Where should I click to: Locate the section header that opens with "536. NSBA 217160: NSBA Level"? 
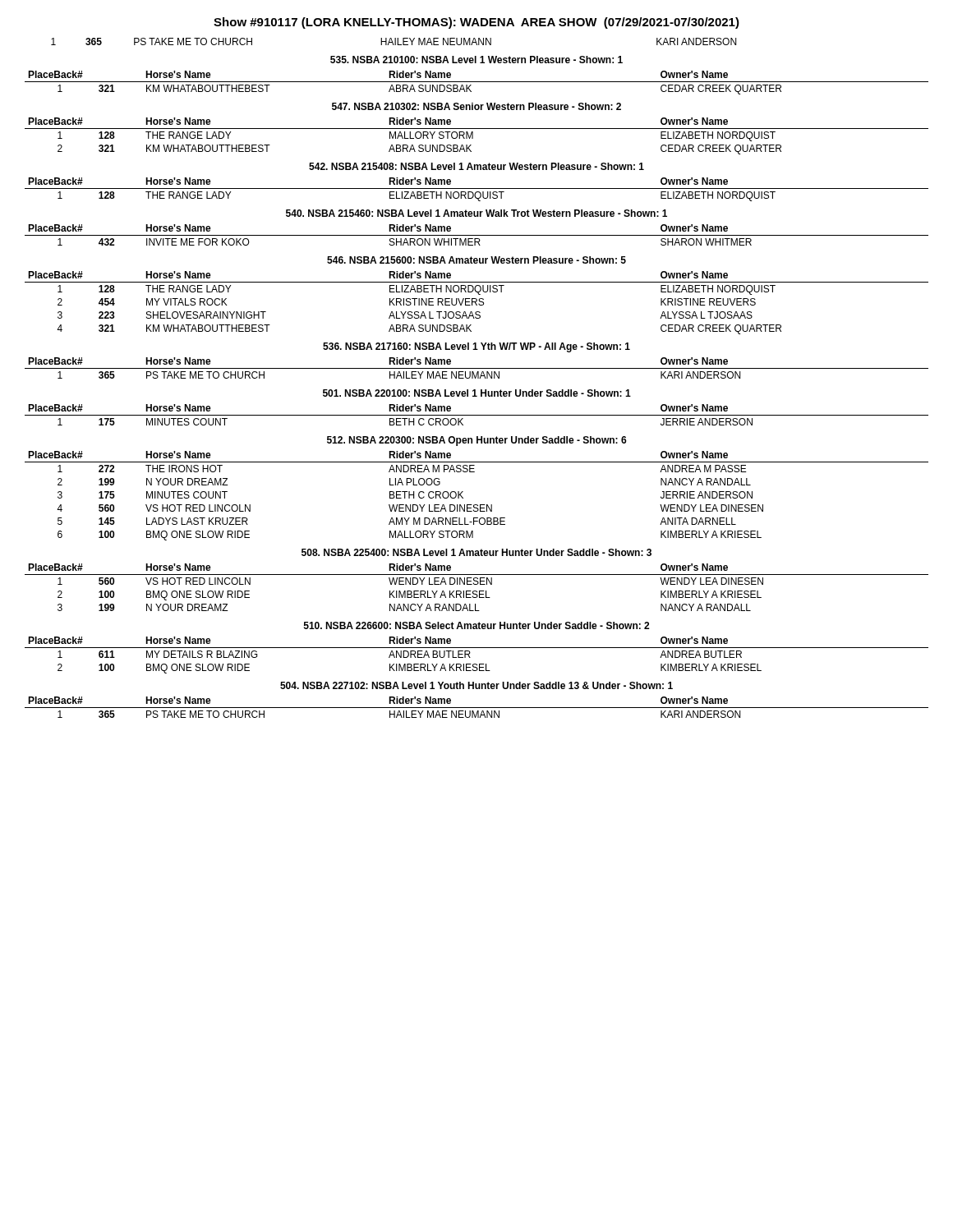click(x=476, y=347)
